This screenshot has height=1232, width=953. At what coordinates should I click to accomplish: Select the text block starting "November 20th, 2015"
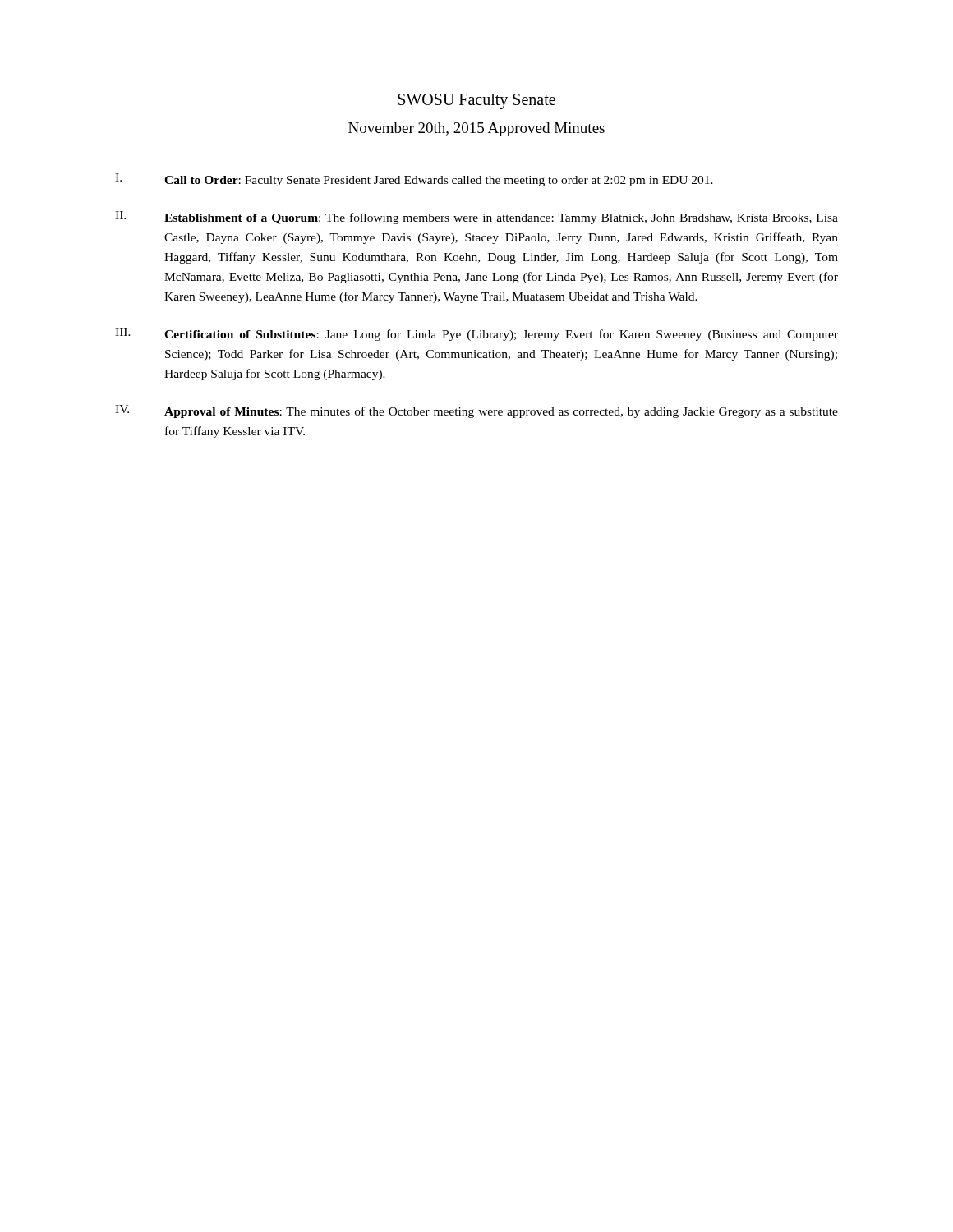tap(476, 128)
